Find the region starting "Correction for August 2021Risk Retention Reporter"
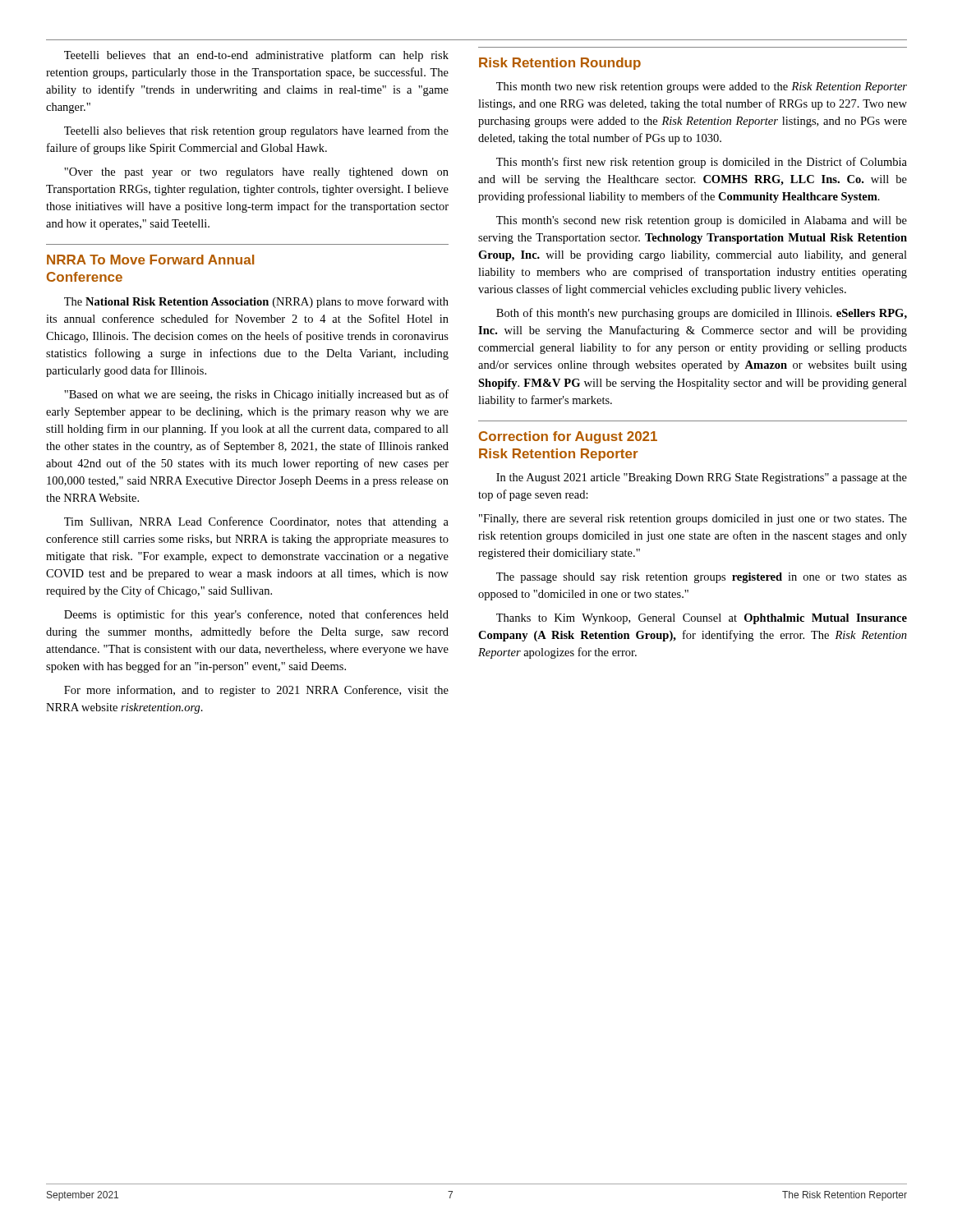 (568, 445)
